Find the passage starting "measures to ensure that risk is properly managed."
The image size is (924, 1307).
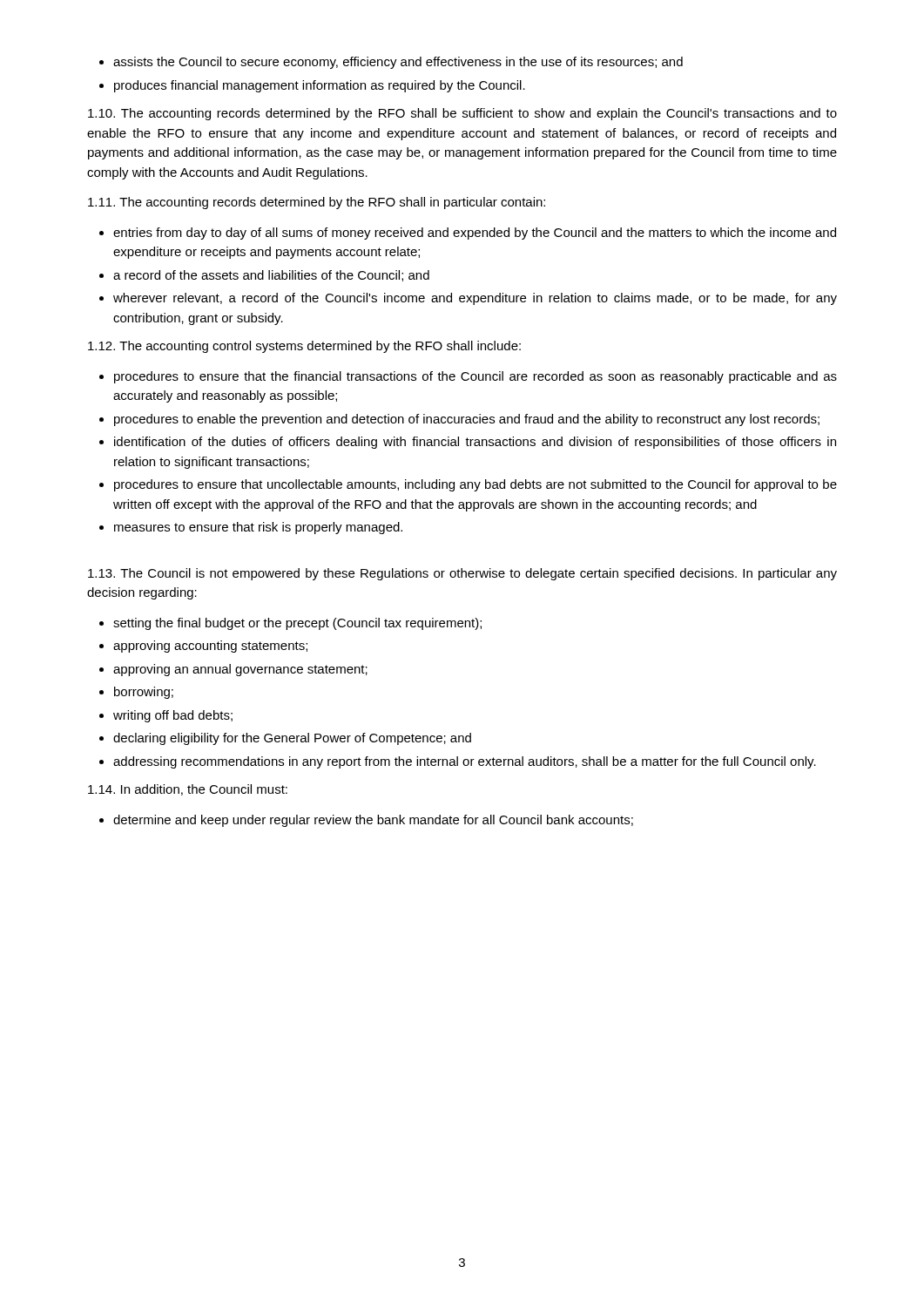point(258,527)
